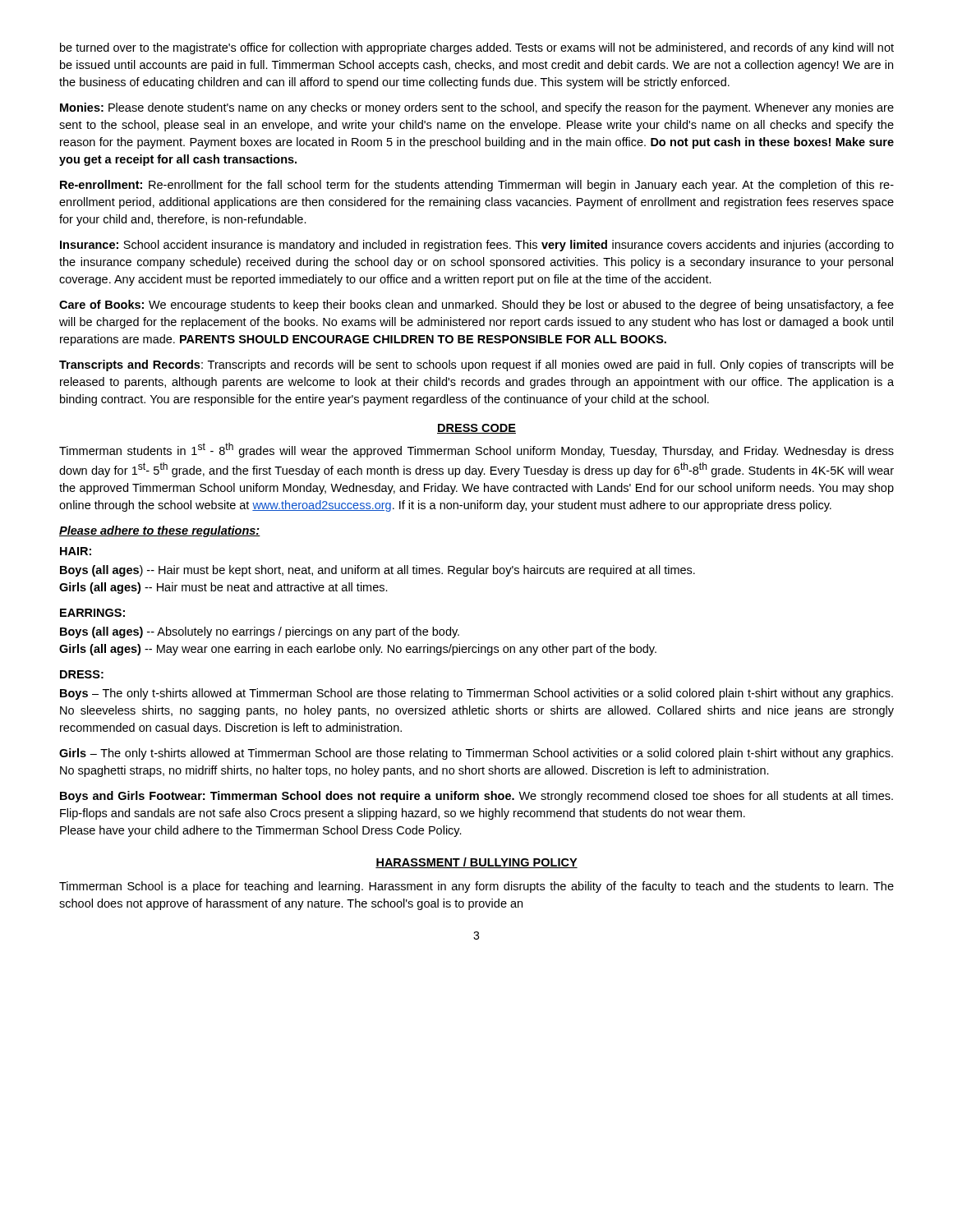953x1232 pixels.
Task: Click on the text starting "Timmerman students in 1st"
Action: pyautogui.click(x=476, y=476)
